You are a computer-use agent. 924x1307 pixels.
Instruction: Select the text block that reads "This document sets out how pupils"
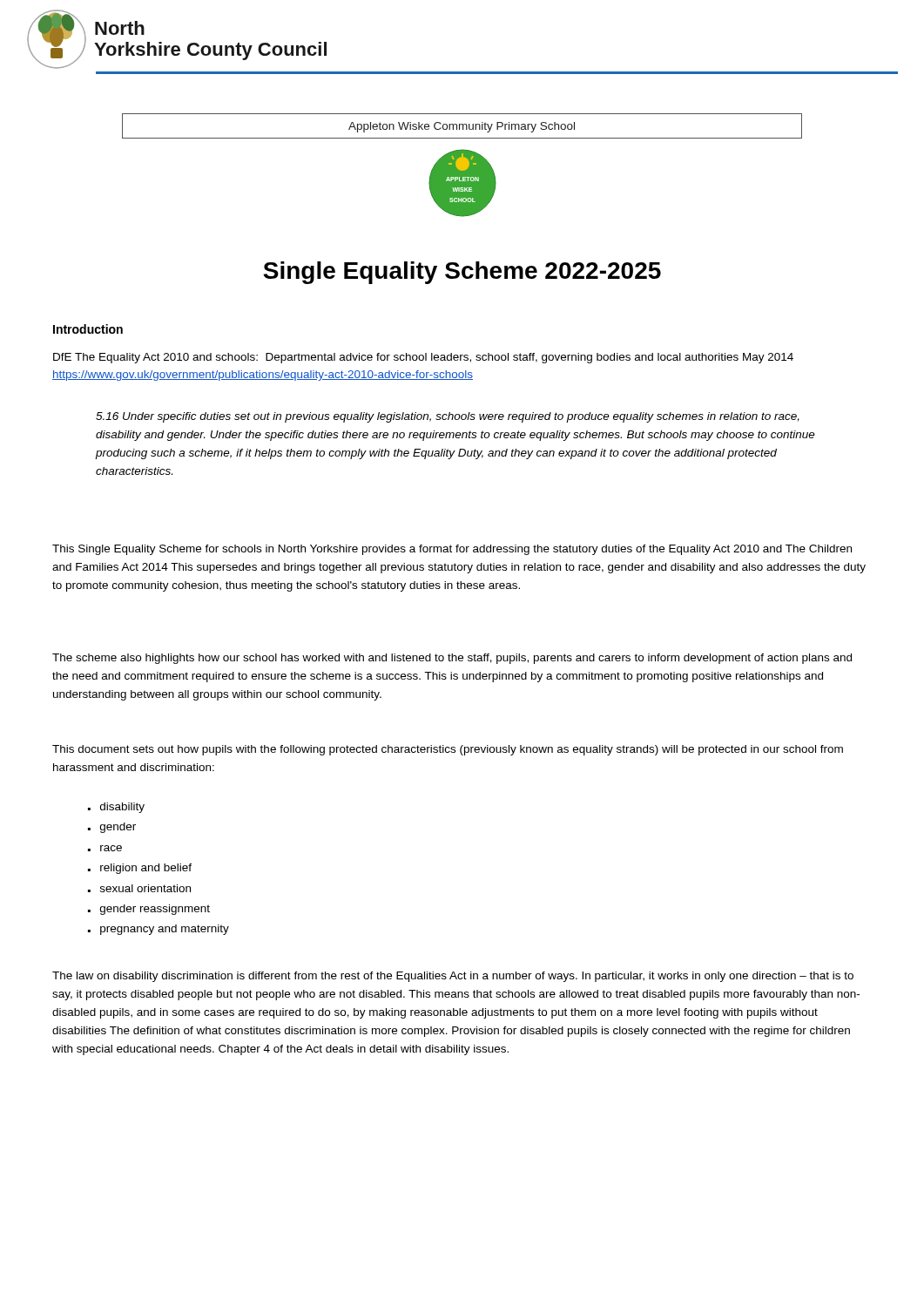448,758
